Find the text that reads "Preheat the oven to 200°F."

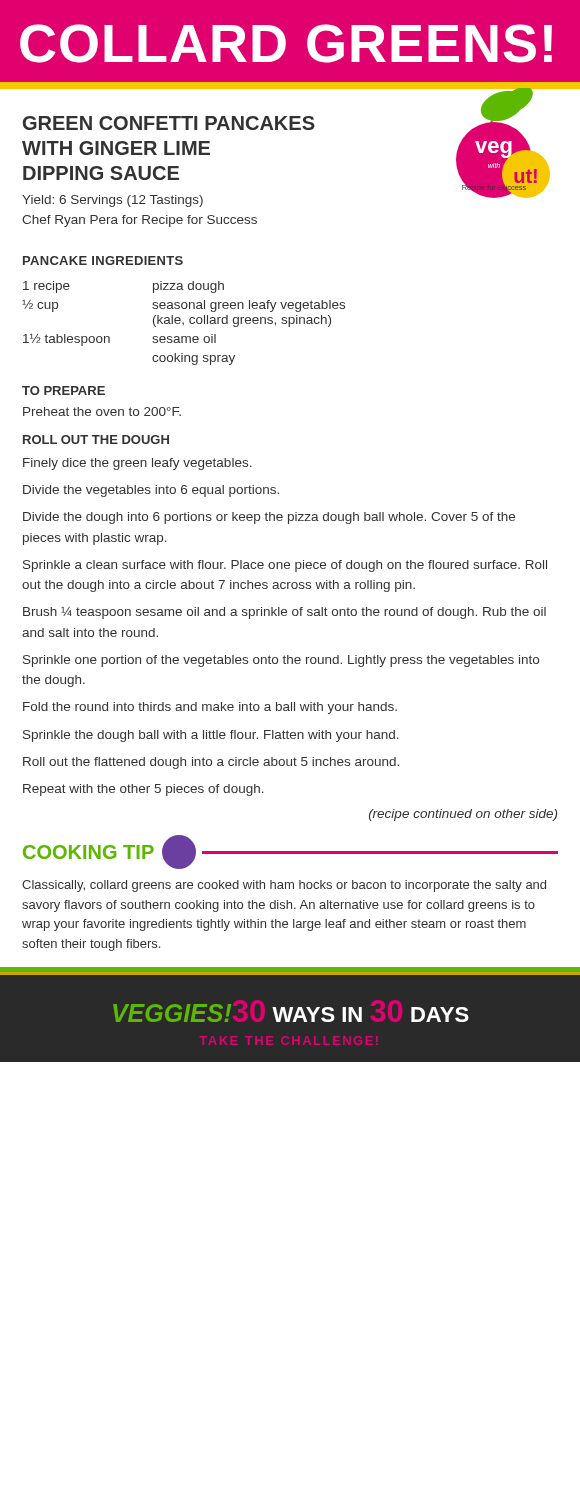pyautogui.click(x=102, y=411)
